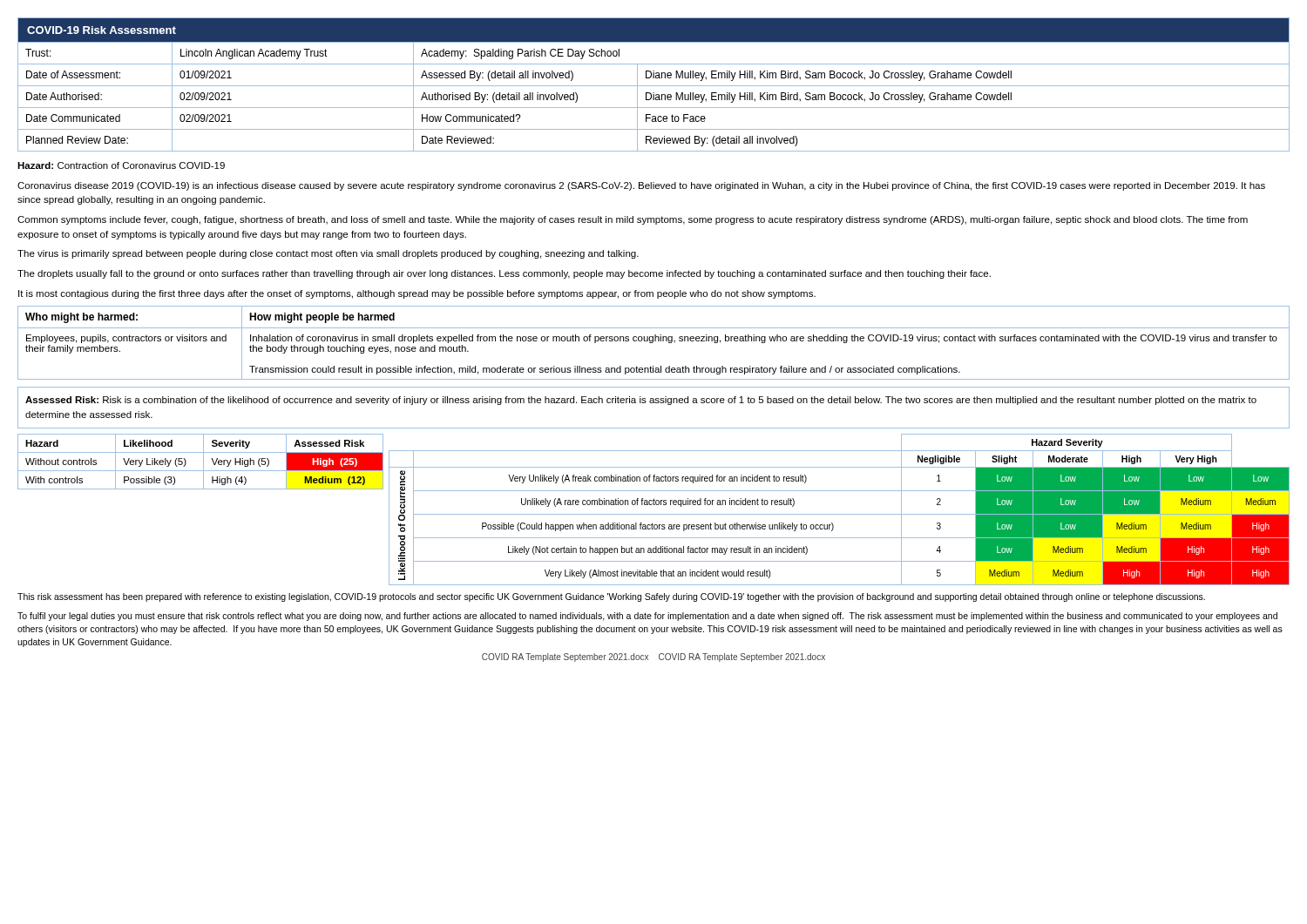The image size is (1307, 924).
Task: Find the table that mentions "Date of Assessment:"
Action: point(654,84)
